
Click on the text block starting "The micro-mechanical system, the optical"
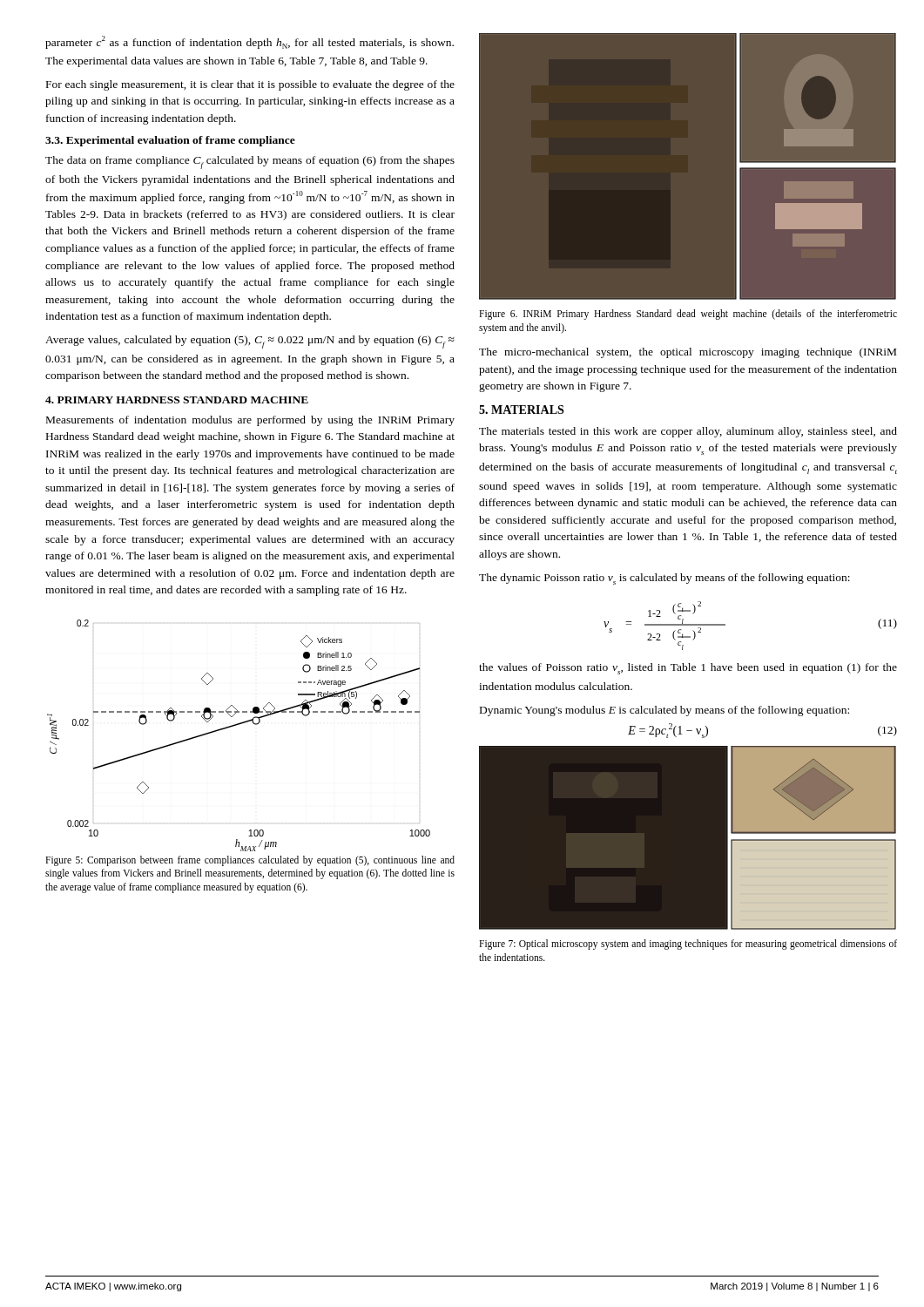pyautogui.click(x=688, y=369)
